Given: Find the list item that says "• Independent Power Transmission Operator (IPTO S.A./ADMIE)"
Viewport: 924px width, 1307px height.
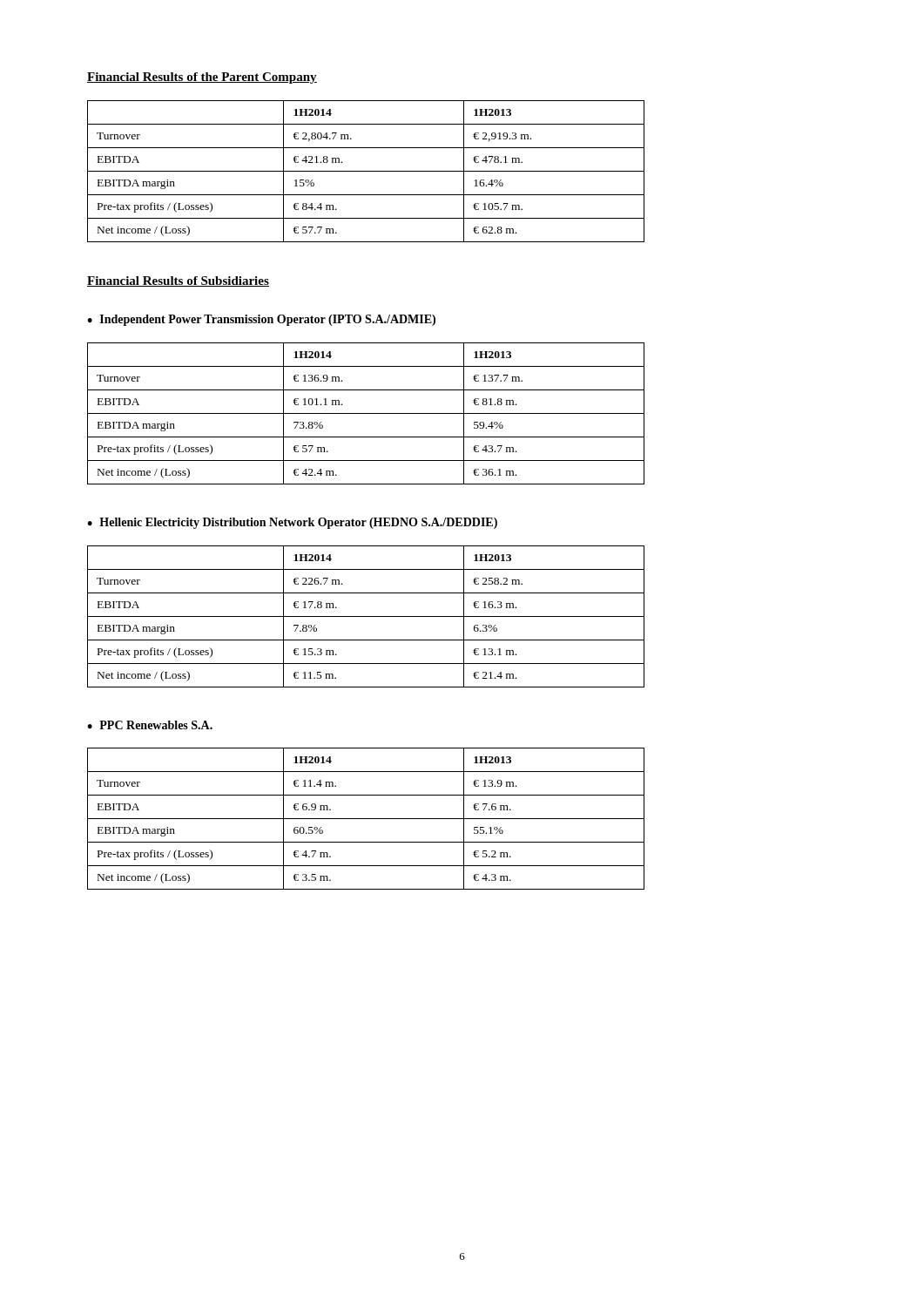Looking at the screenshot, I should point(262,321).
